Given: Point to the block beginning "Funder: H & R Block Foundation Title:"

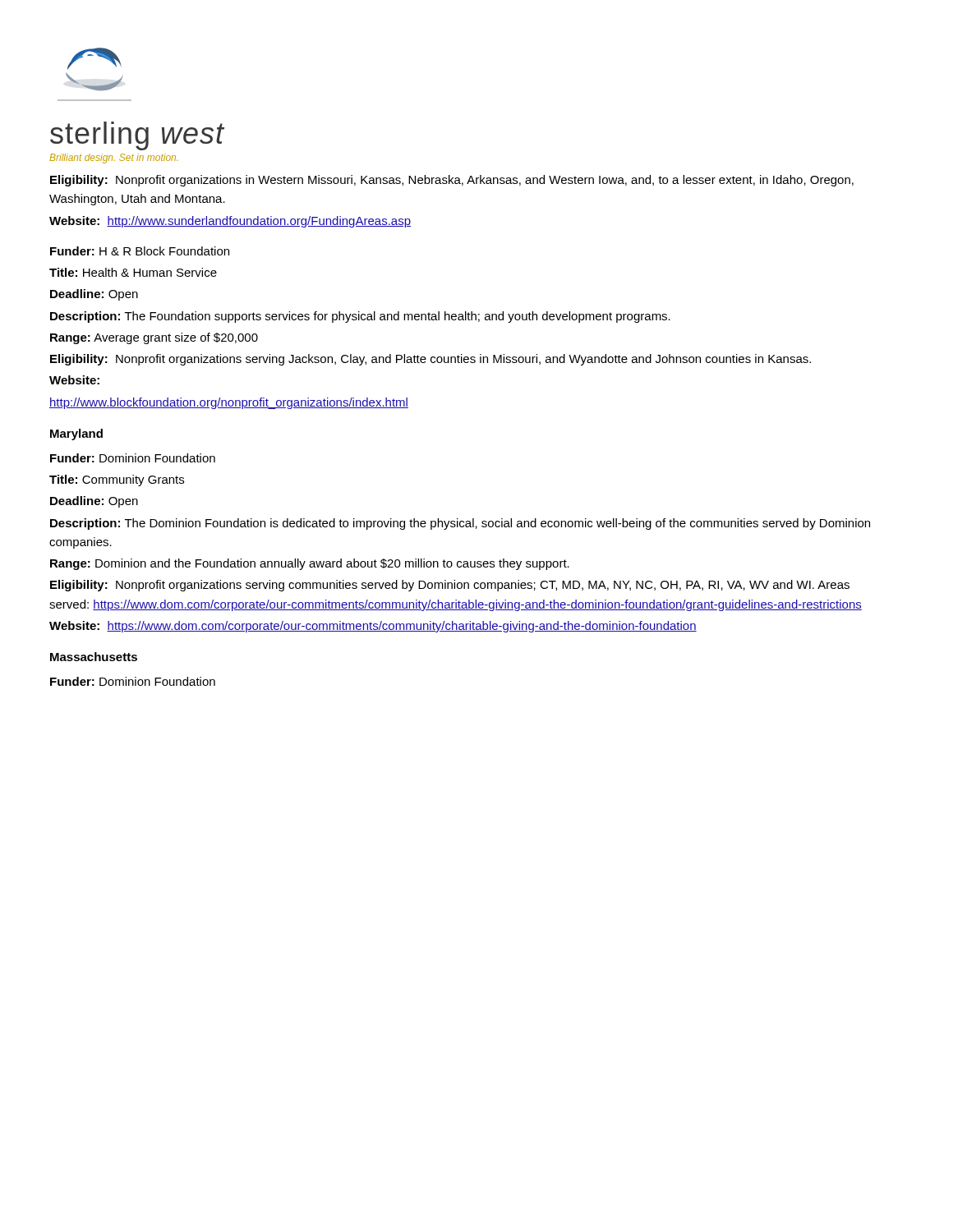Looking at the screenshot, I should coord(476,326).
